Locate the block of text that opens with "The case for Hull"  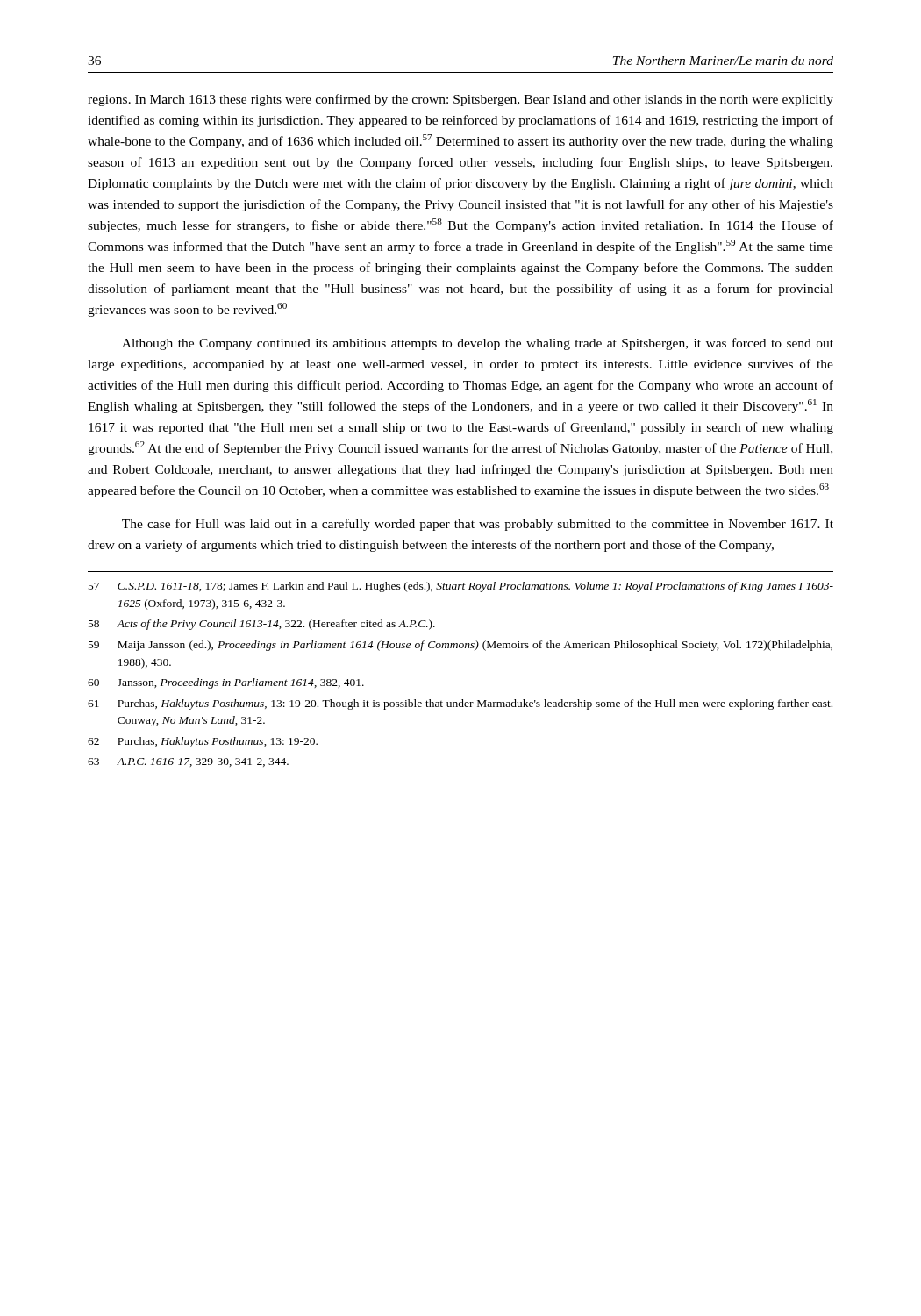tap(460, 535)
